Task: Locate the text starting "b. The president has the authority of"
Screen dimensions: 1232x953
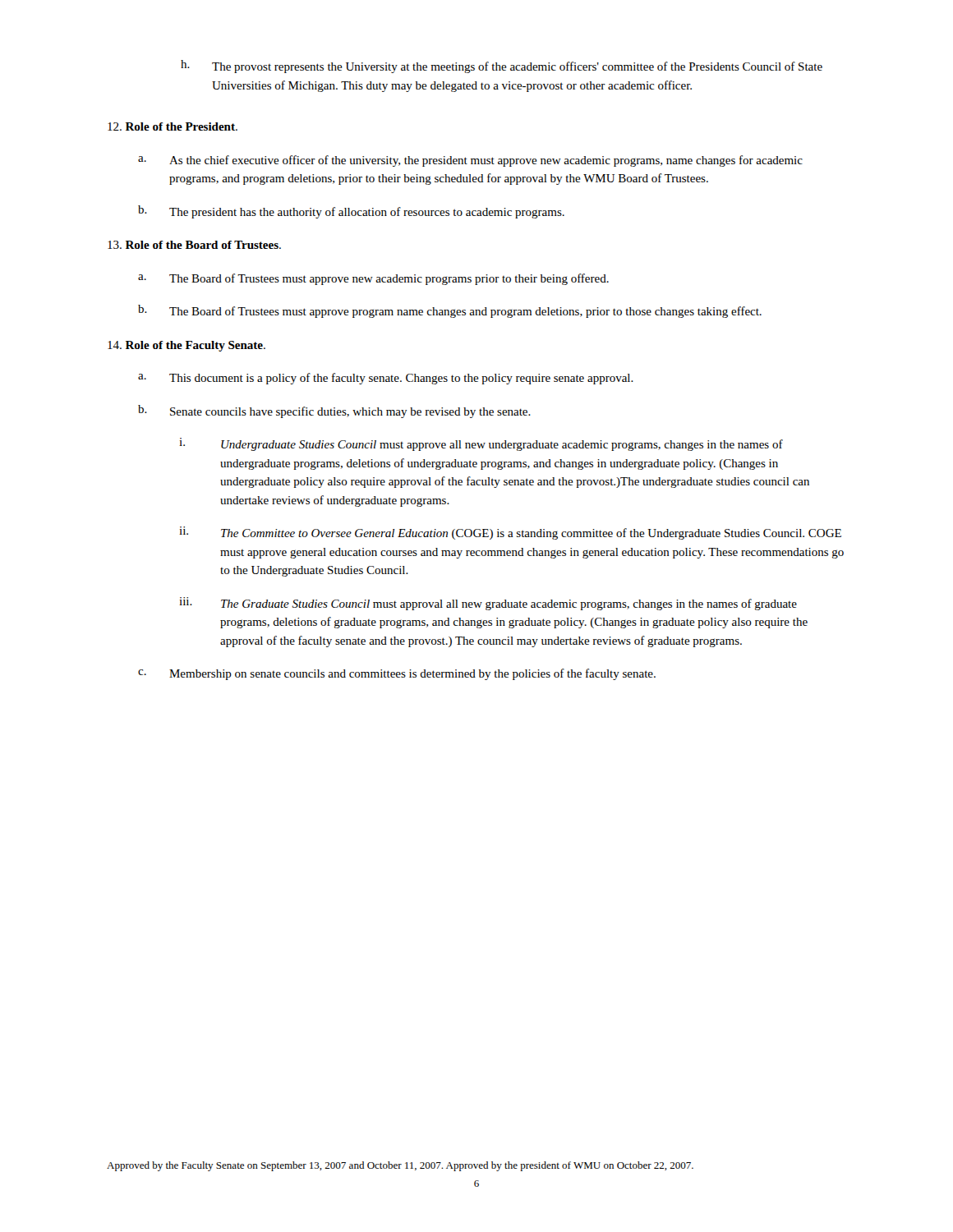Action: (x=492, y=212)
